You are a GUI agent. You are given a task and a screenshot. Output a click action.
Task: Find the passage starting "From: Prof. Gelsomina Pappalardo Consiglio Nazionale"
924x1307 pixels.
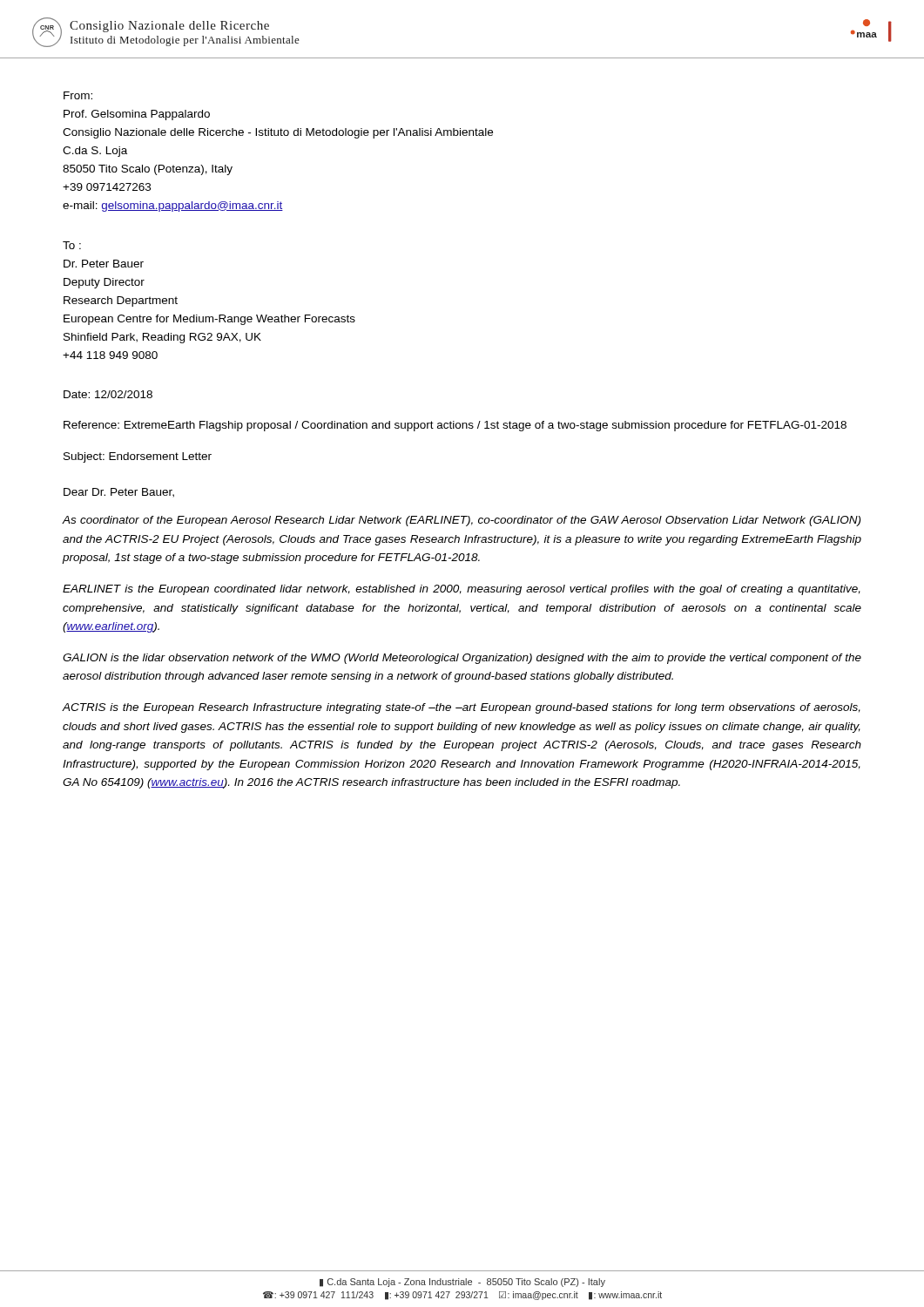coord(78,95)
